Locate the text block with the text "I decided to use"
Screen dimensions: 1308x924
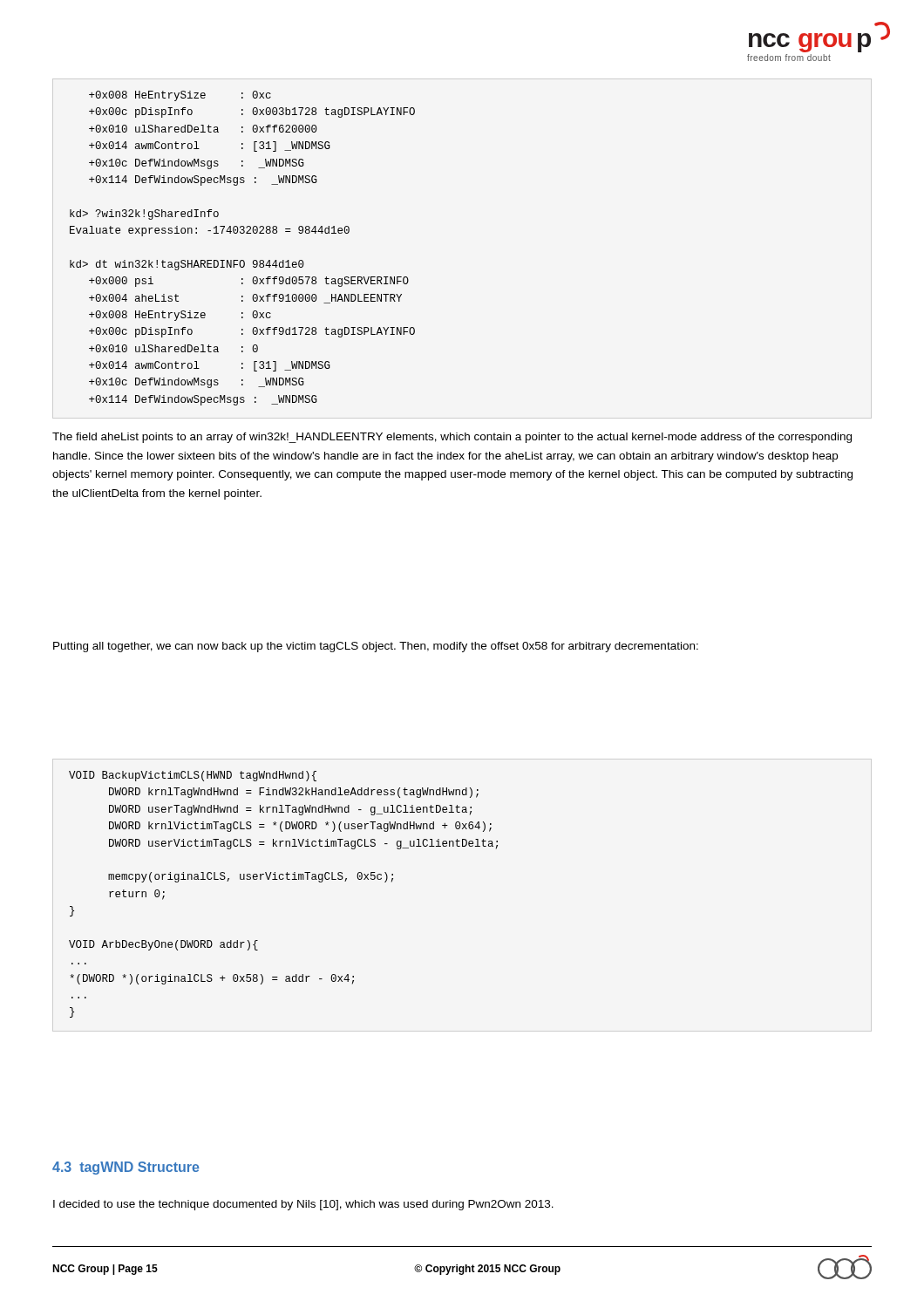point(303,1204)
